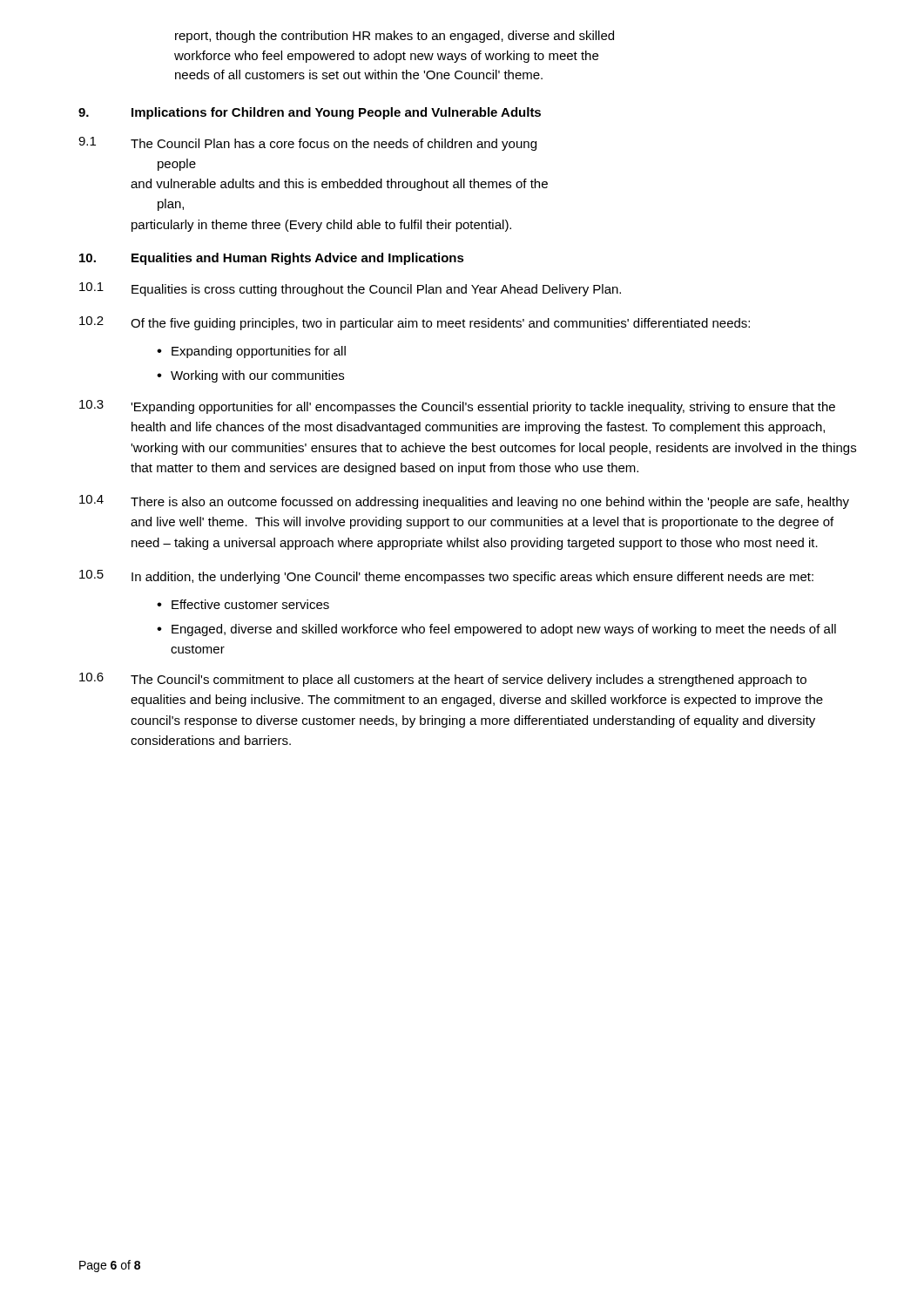This screenshot has width=924, height=1307.
Task: Find the region starting "5 In addition, the"
Action: point(471,616)
